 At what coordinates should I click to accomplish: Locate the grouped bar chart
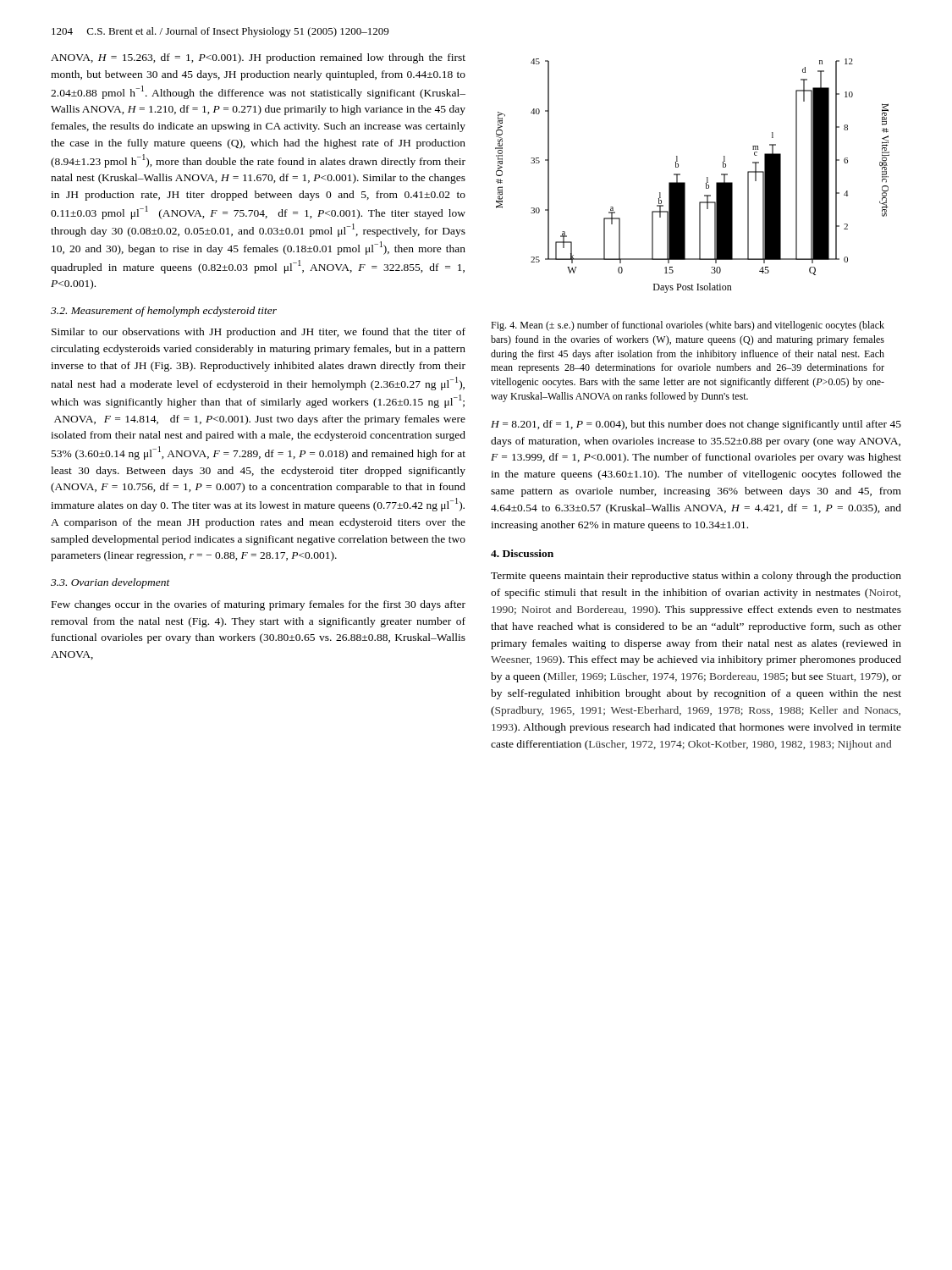(694, 180)
